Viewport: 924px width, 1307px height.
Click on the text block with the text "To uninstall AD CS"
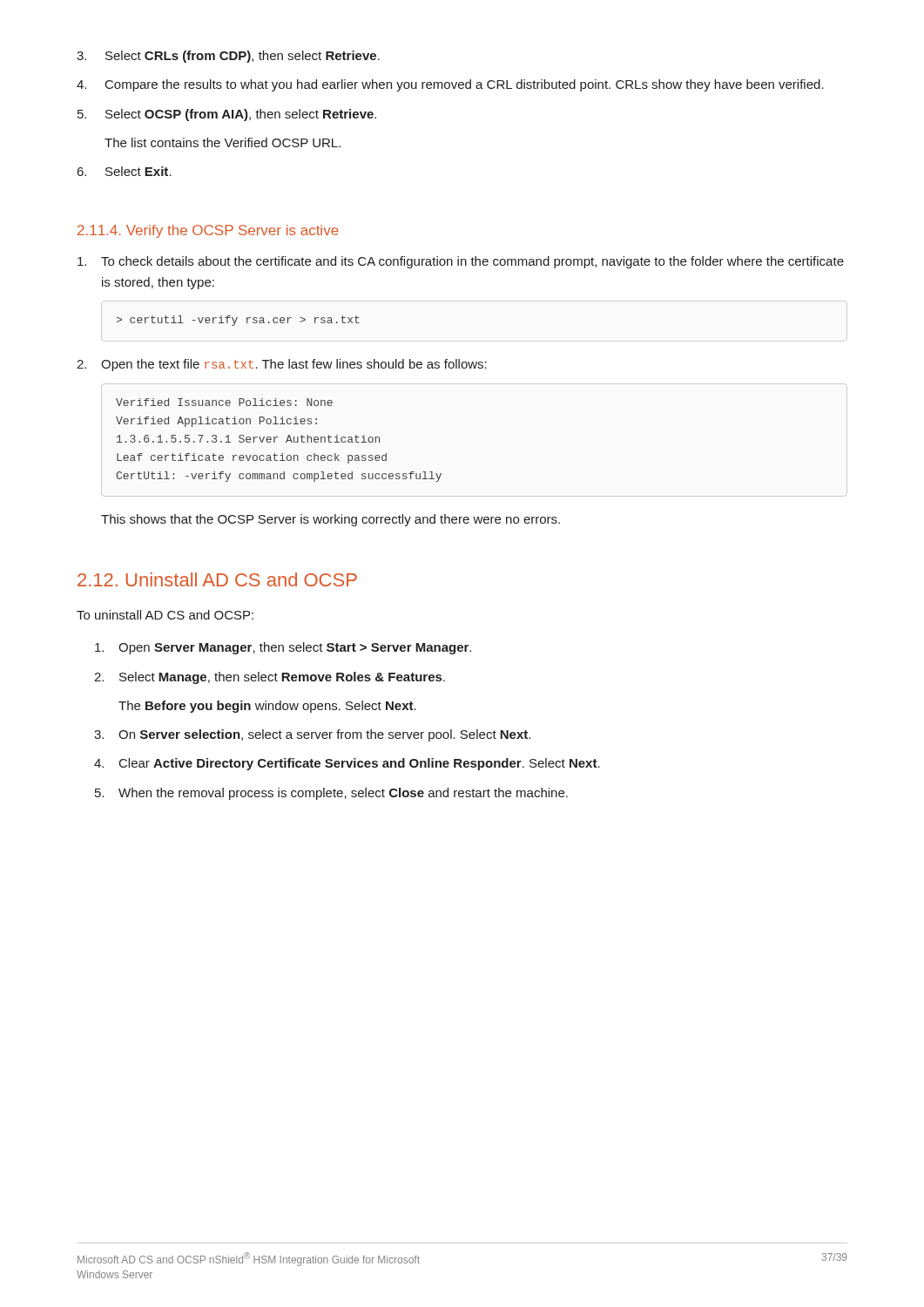166,615
